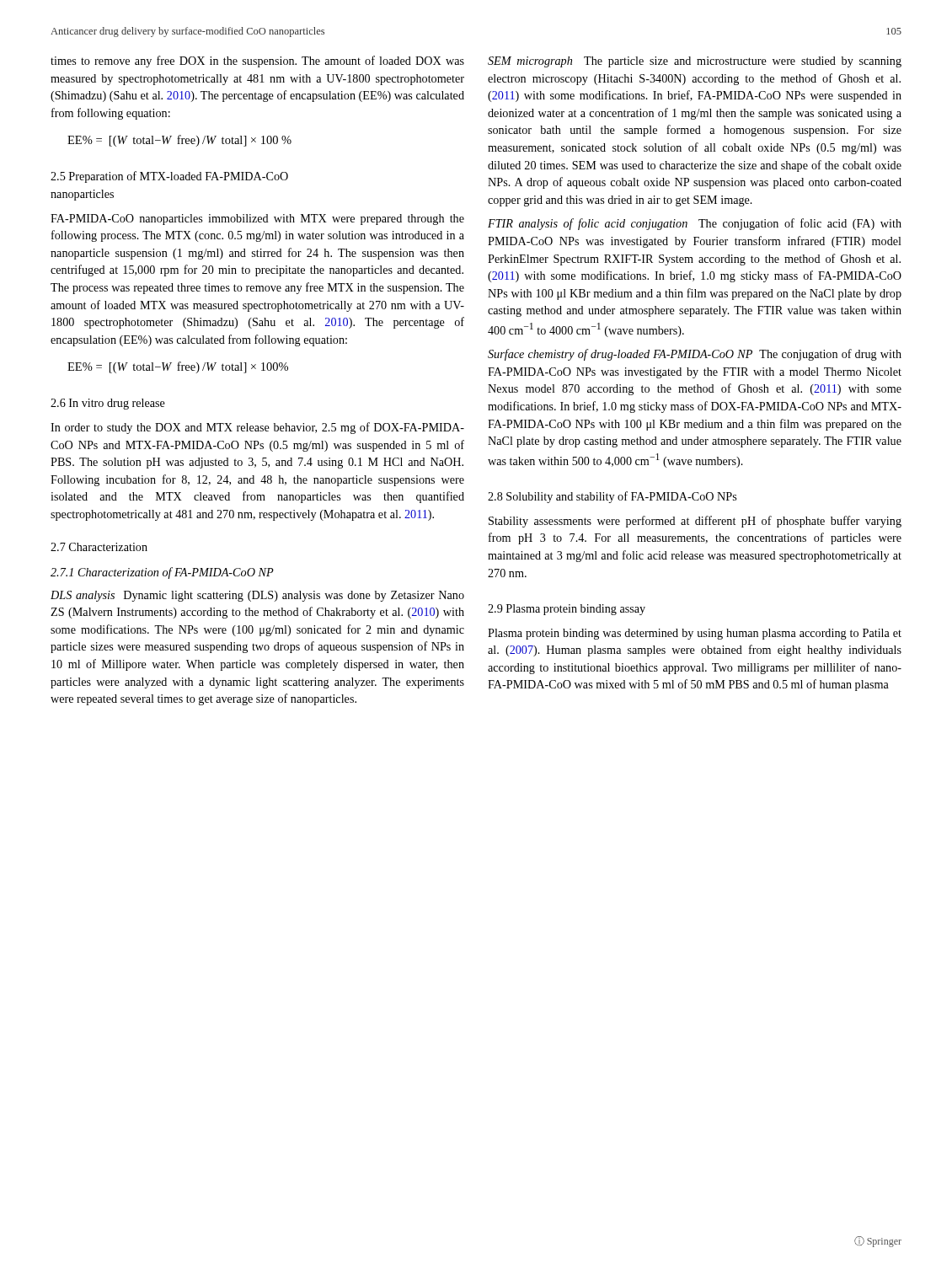Locate the section header that says "2.6 In vitro"
The width and height of the screenshot is (952, 1264).
(x=108, y=403)
